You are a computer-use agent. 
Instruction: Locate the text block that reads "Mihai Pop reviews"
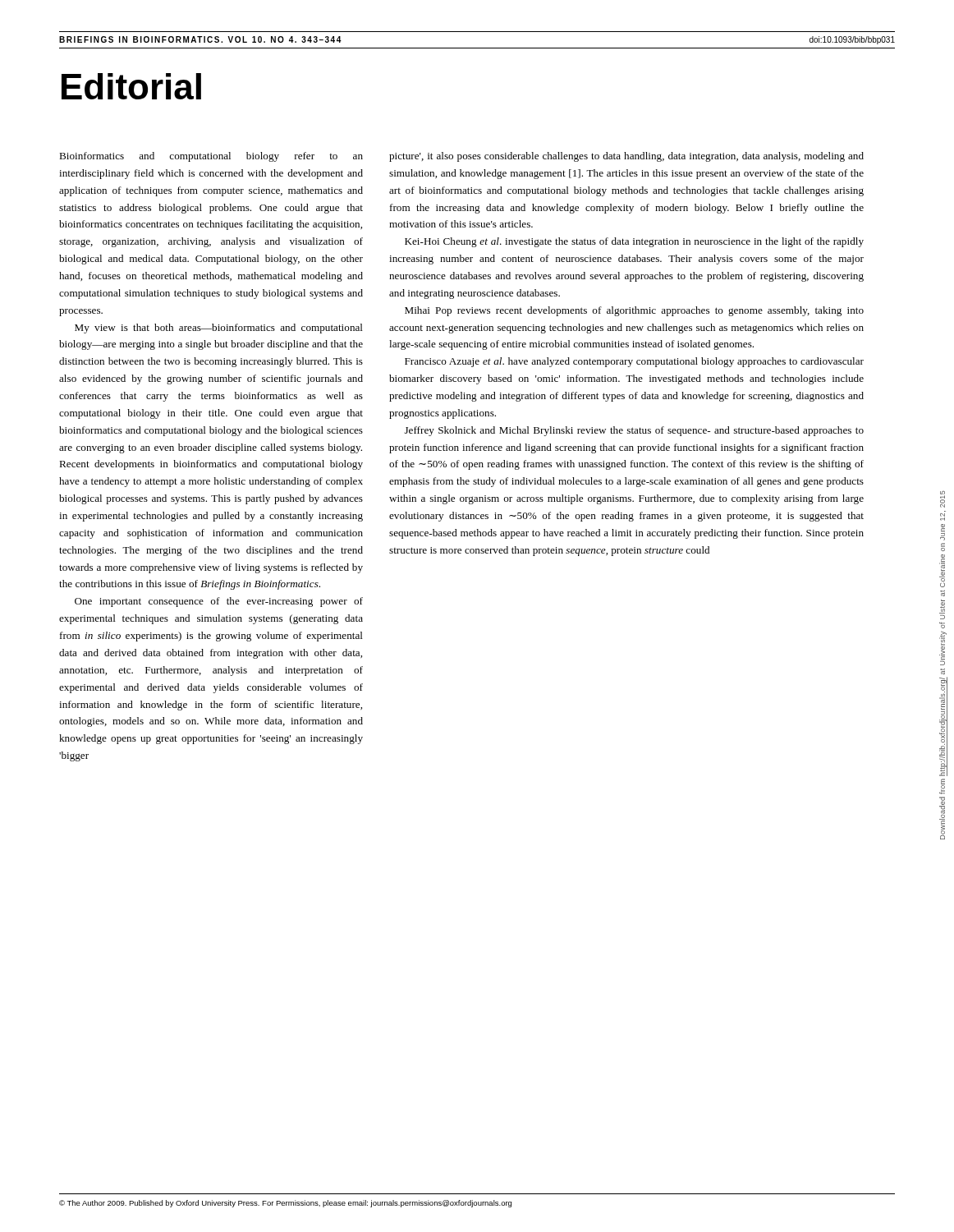click(x=626, y=328)
